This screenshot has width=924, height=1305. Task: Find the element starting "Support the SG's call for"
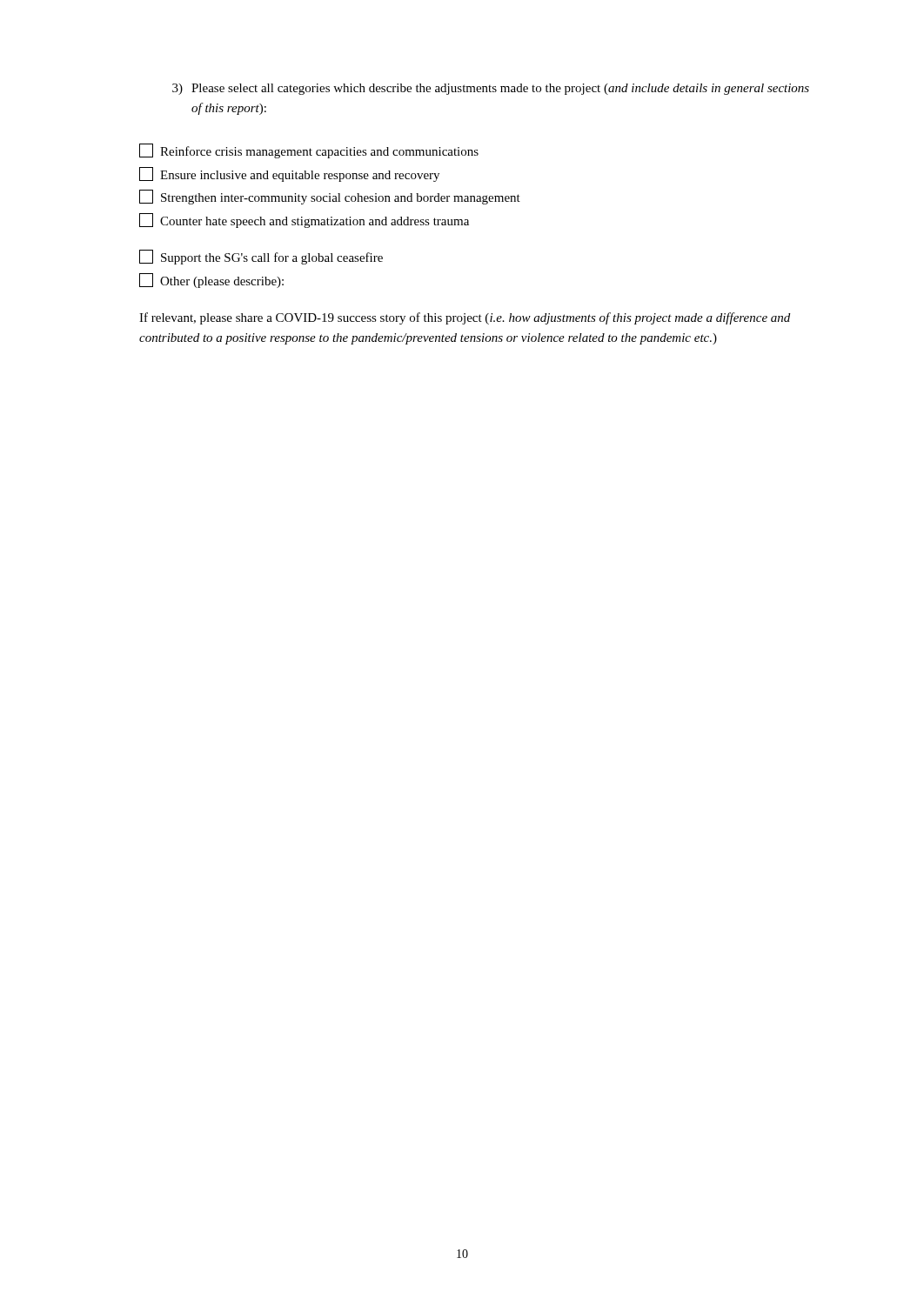(261, 258)
